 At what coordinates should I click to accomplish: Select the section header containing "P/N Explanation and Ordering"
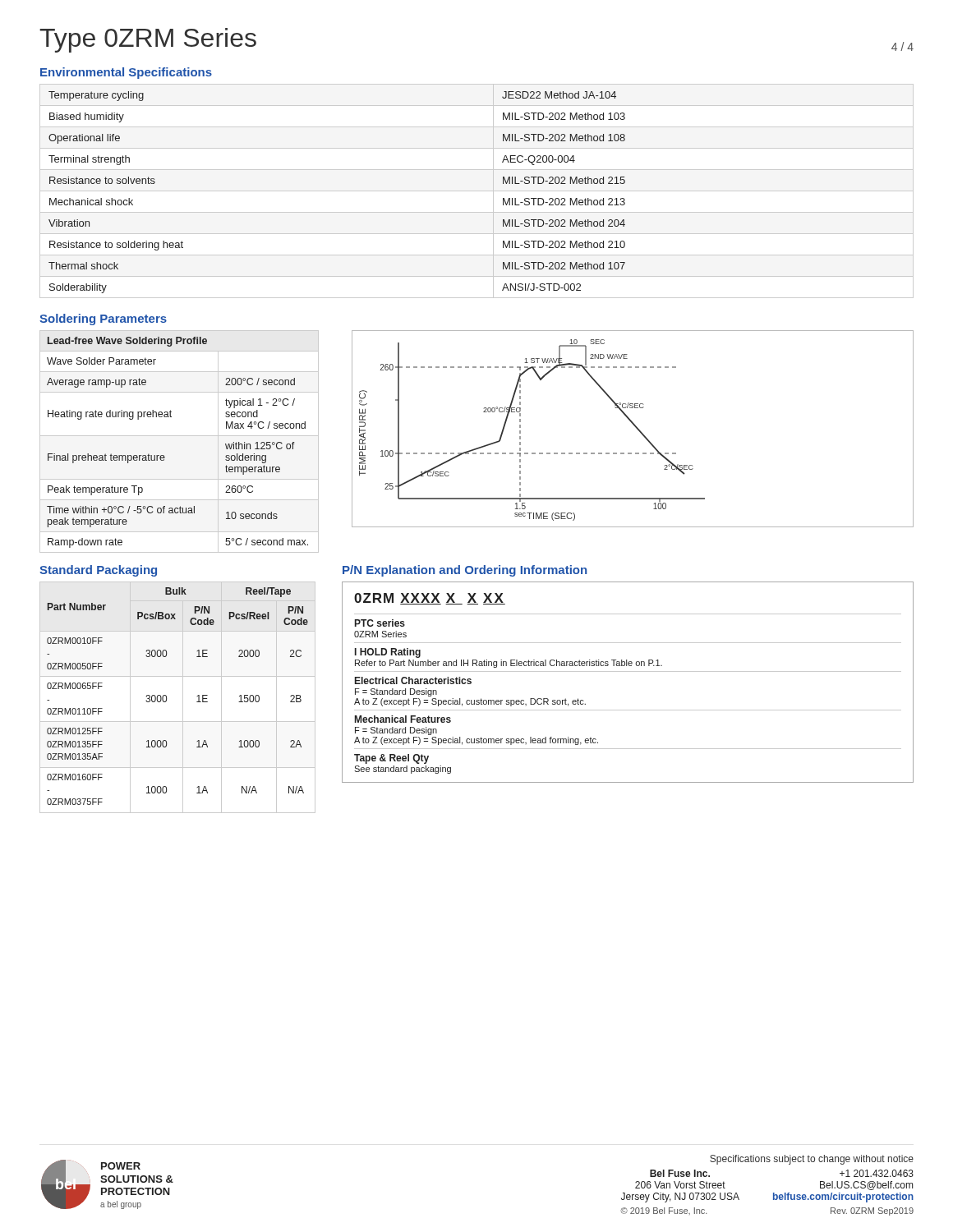pos(465,570)
